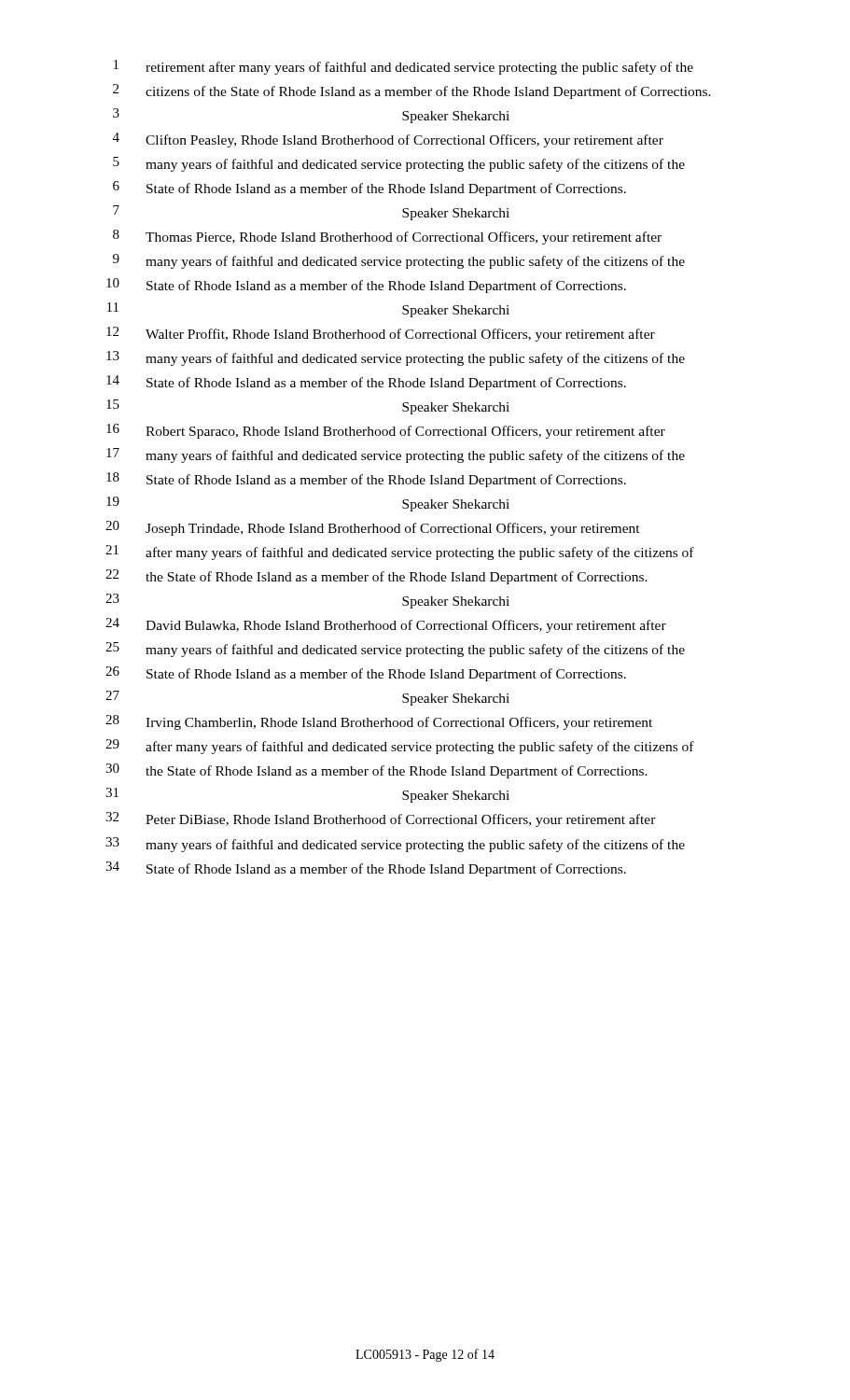Select the list item with the text "8 Thomas Pierce, Rhode Island"
The height and width of the screenshot is (1400, 850).
[x=425, y=237]
